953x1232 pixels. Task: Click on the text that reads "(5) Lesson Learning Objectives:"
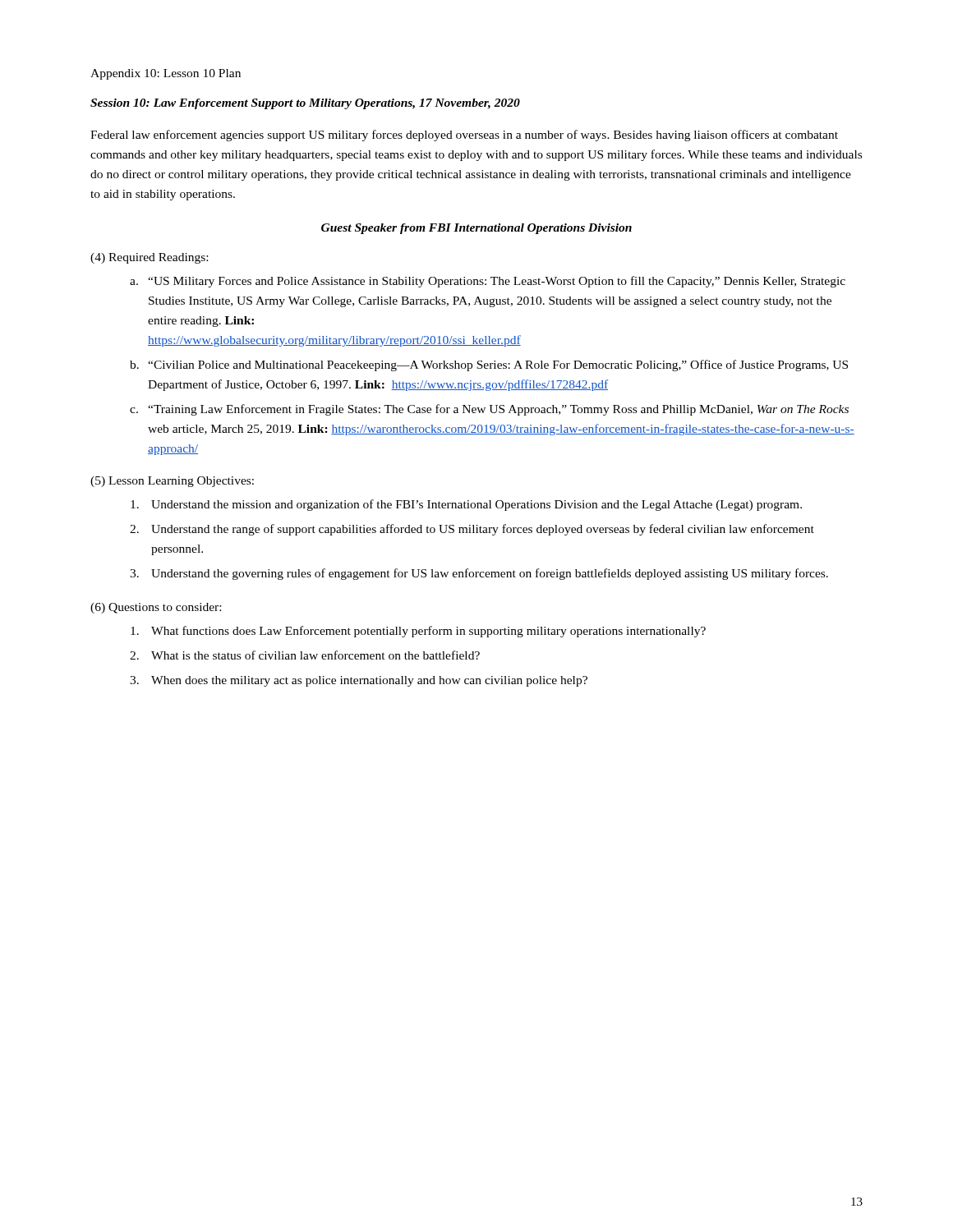[x=173, y=480]
